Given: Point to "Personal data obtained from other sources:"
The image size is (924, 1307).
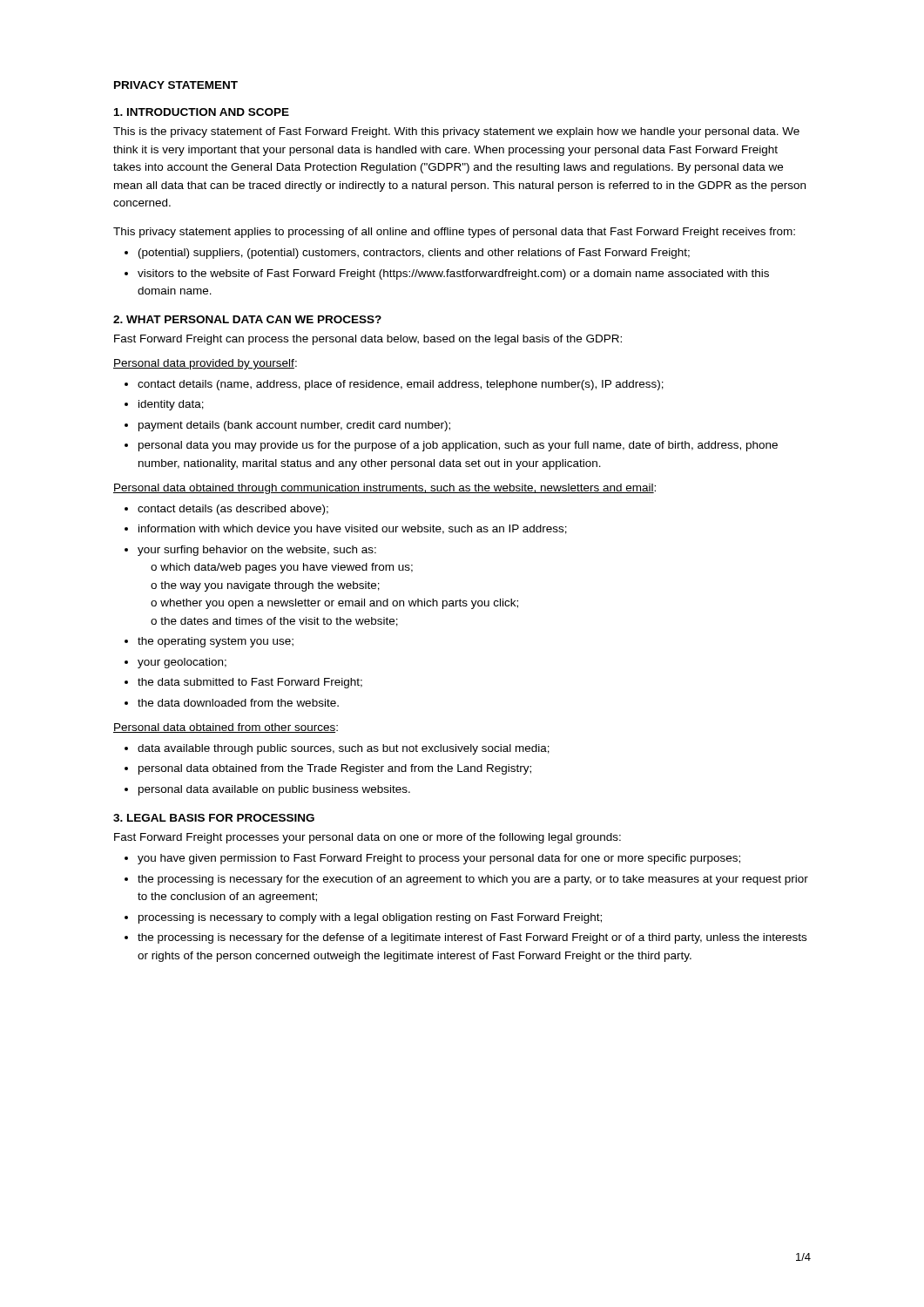Looking at the screenshot, I should tap(226, 727).
